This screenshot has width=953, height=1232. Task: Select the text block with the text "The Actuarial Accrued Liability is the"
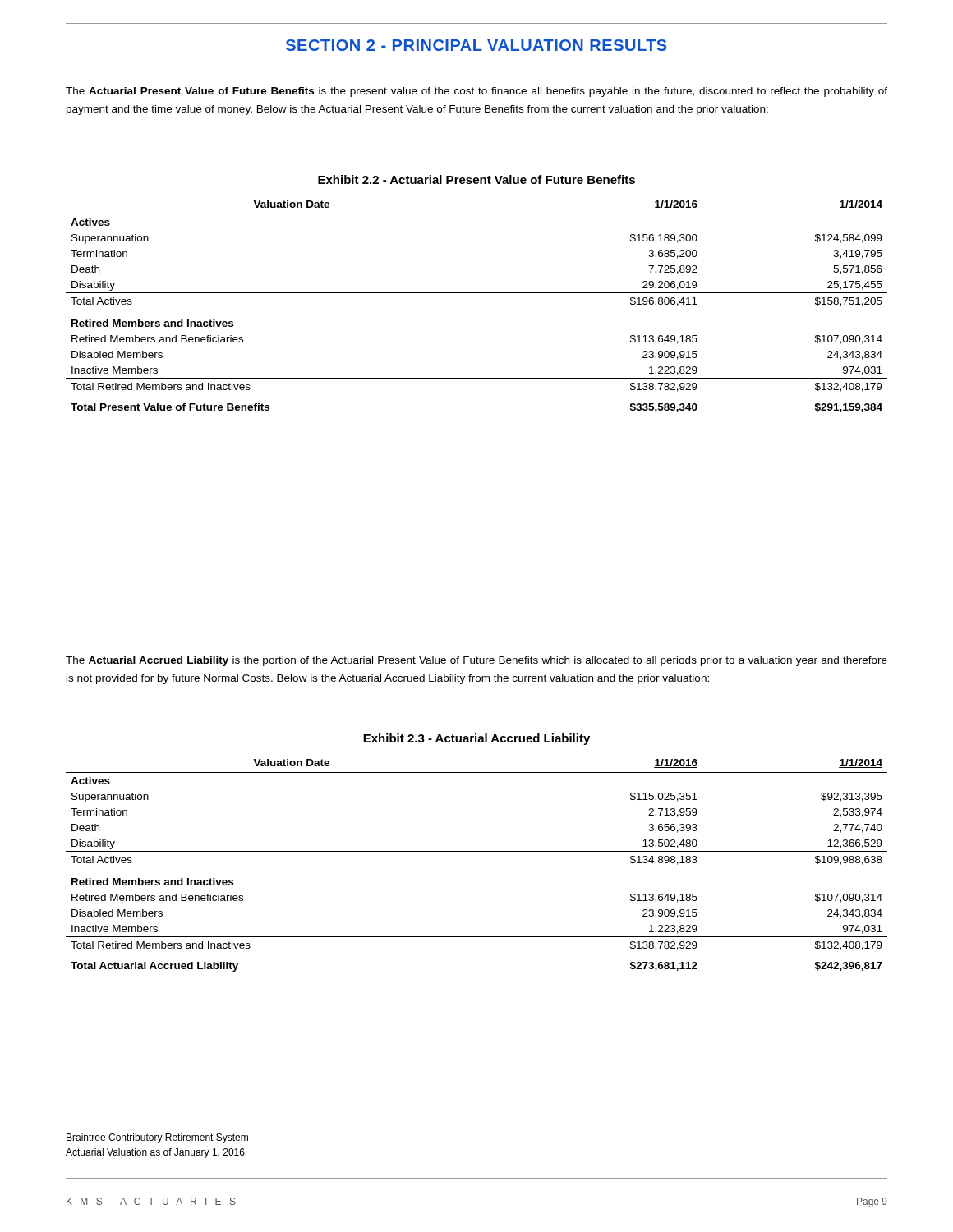476,669
